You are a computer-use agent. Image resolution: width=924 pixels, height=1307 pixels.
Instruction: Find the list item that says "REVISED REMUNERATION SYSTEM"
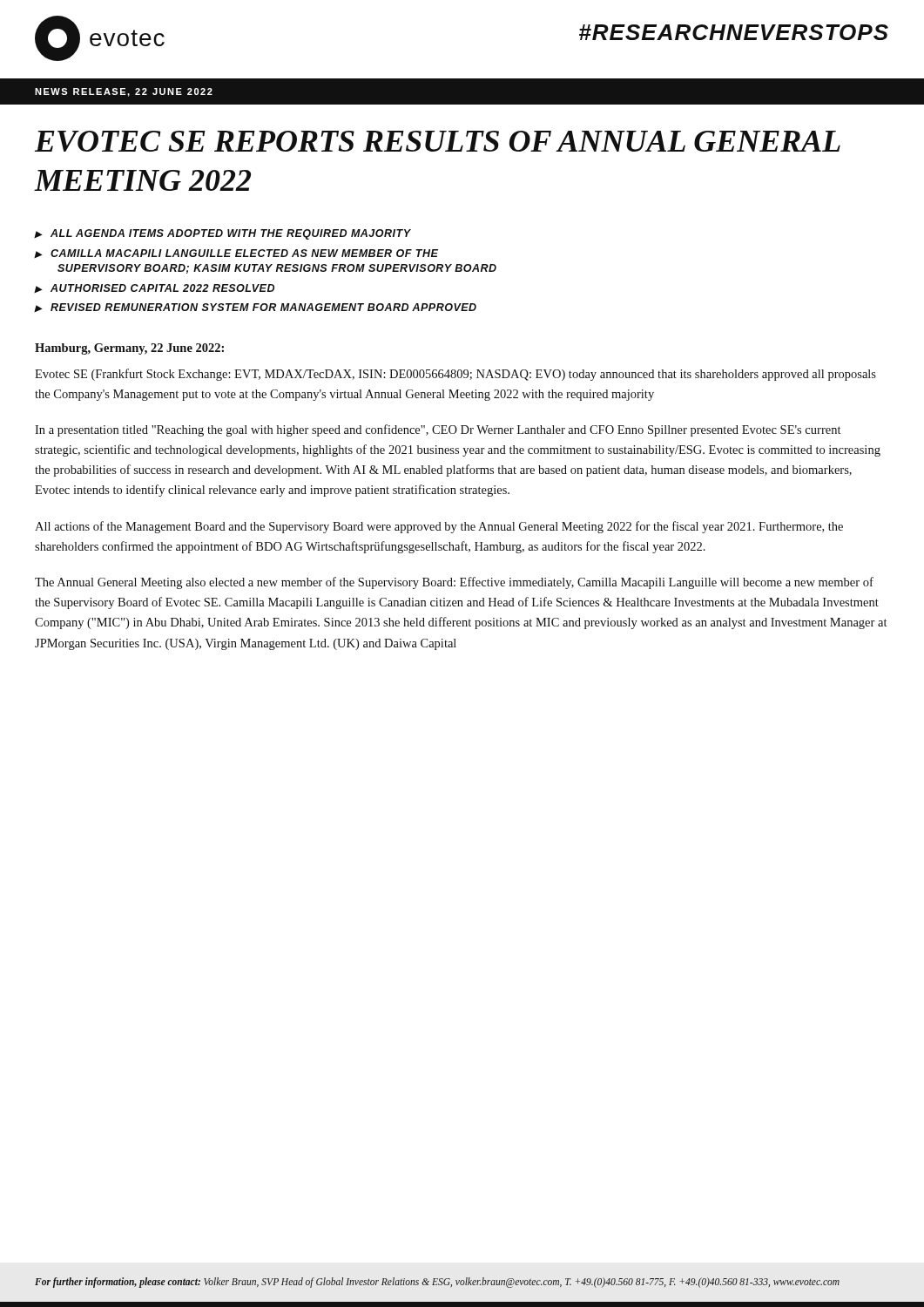click(x=264, y=308)
